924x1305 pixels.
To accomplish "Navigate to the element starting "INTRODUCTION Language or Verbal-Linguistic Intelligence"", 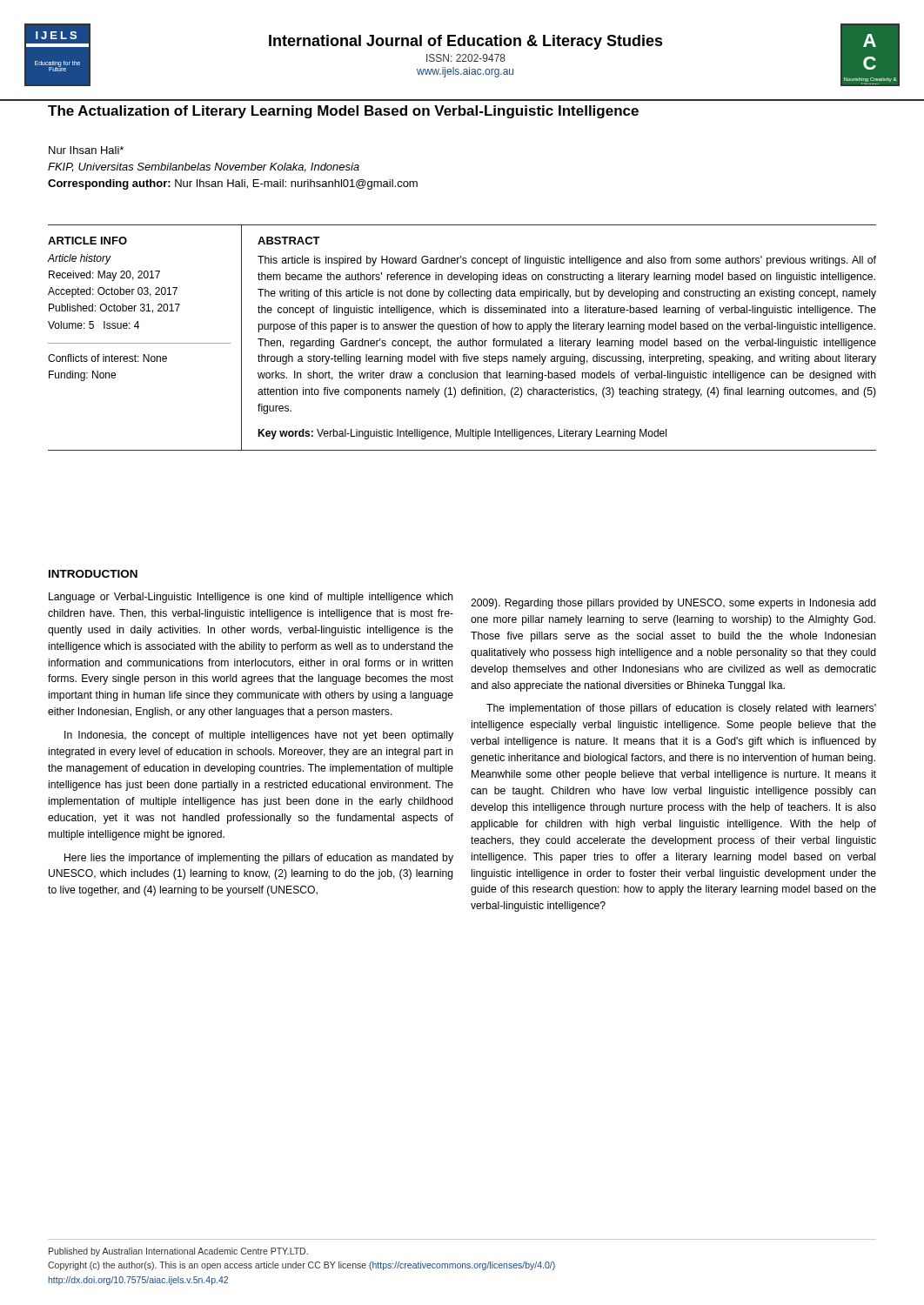I will tap(251, 732).
